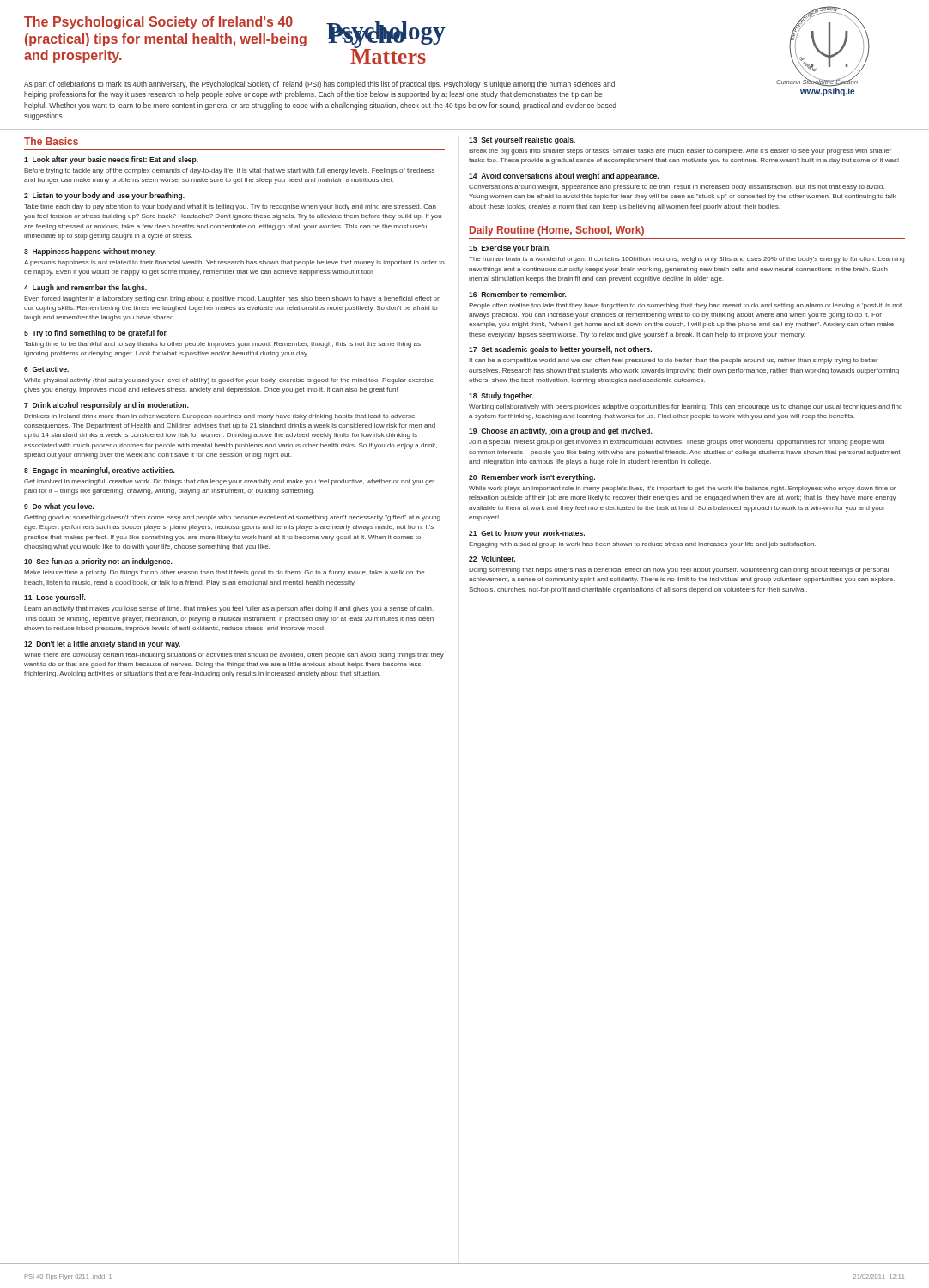Locate the text block starting "5 Try to find something to"
929x1288 pixels.
(234, 344)
